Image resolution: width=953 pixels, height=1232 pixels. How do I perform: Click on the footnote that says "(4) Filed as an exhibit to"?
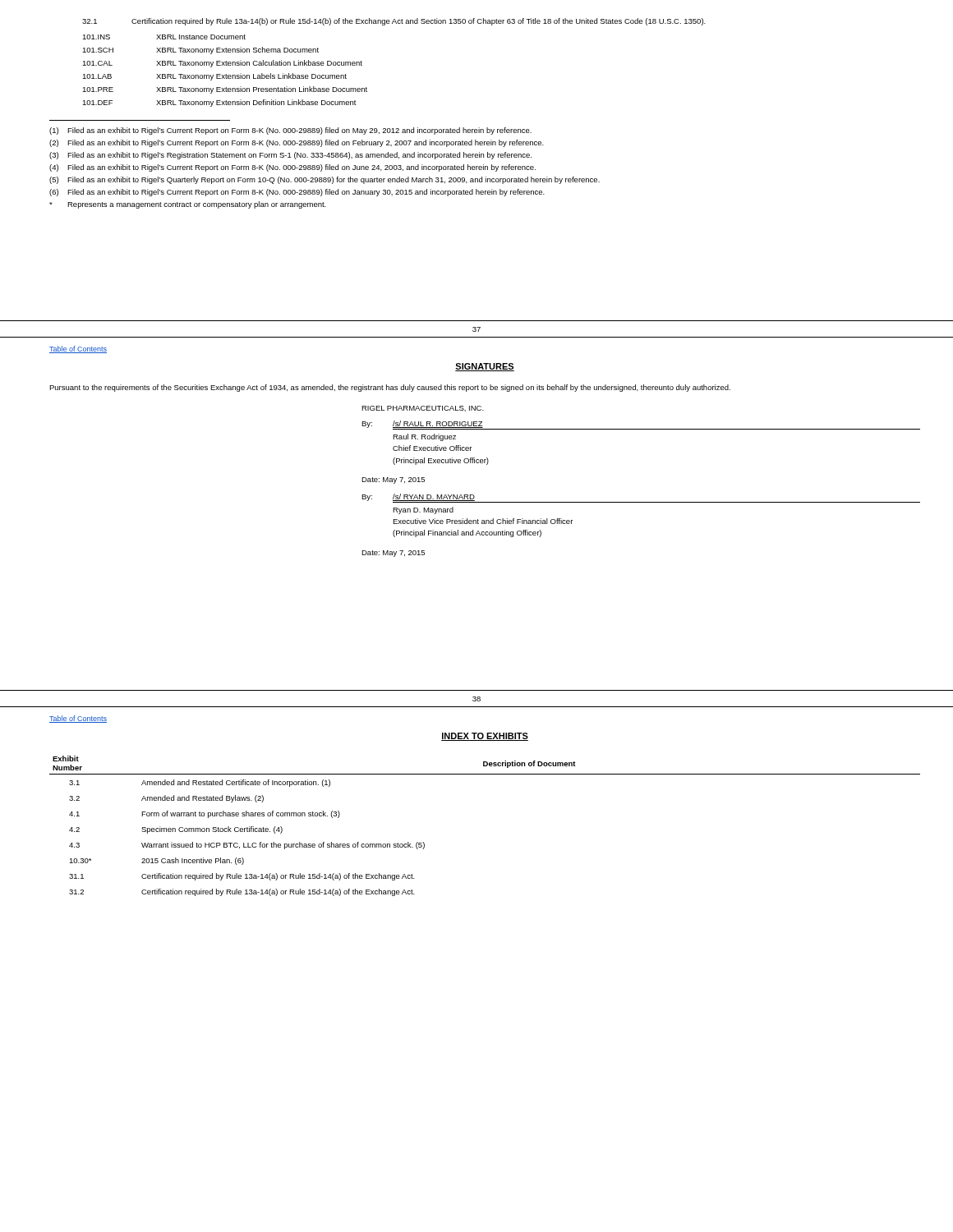click(485, 167)
